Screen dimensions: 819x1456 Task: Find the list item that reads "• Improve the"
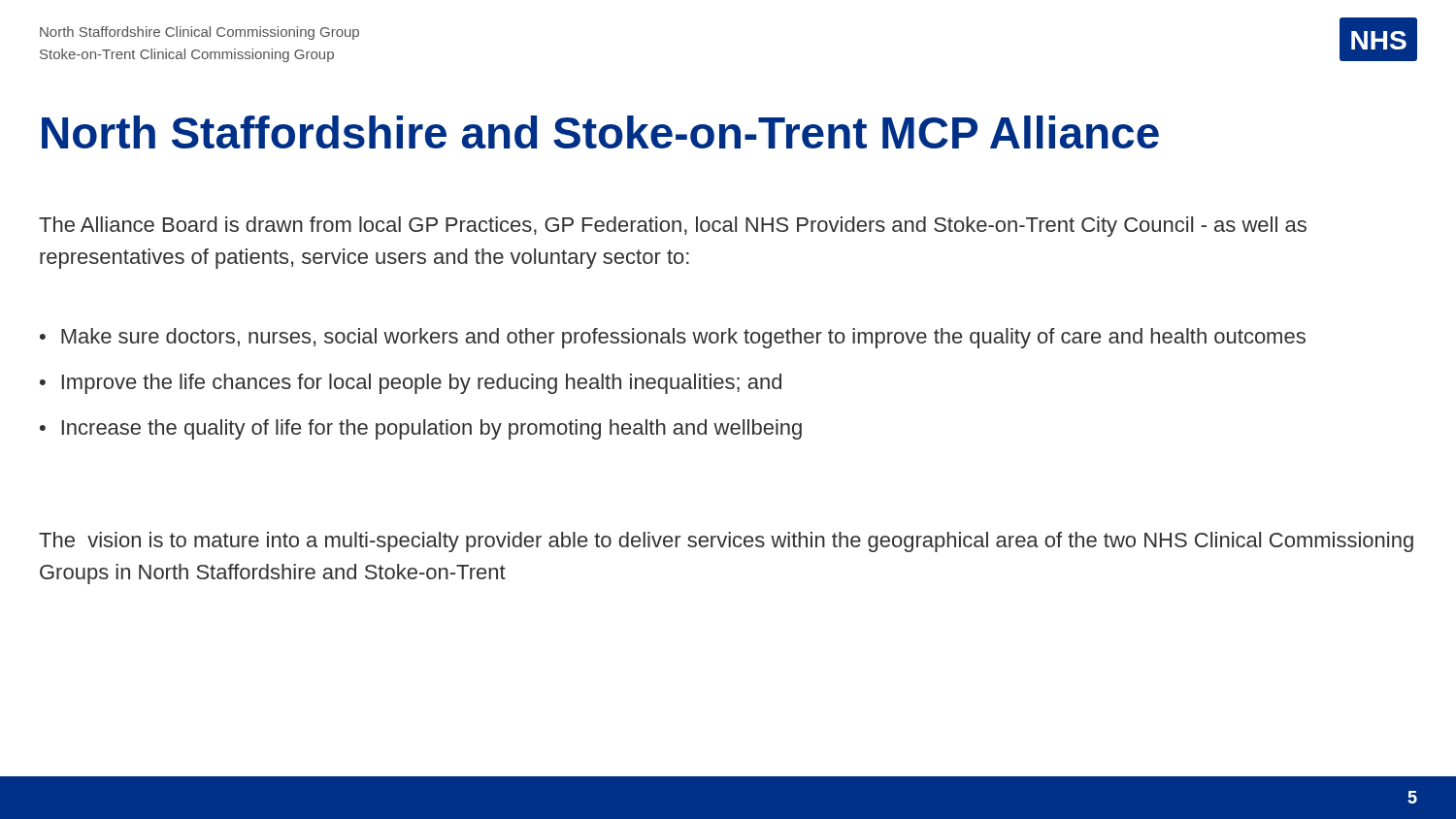tap(411, 382)
